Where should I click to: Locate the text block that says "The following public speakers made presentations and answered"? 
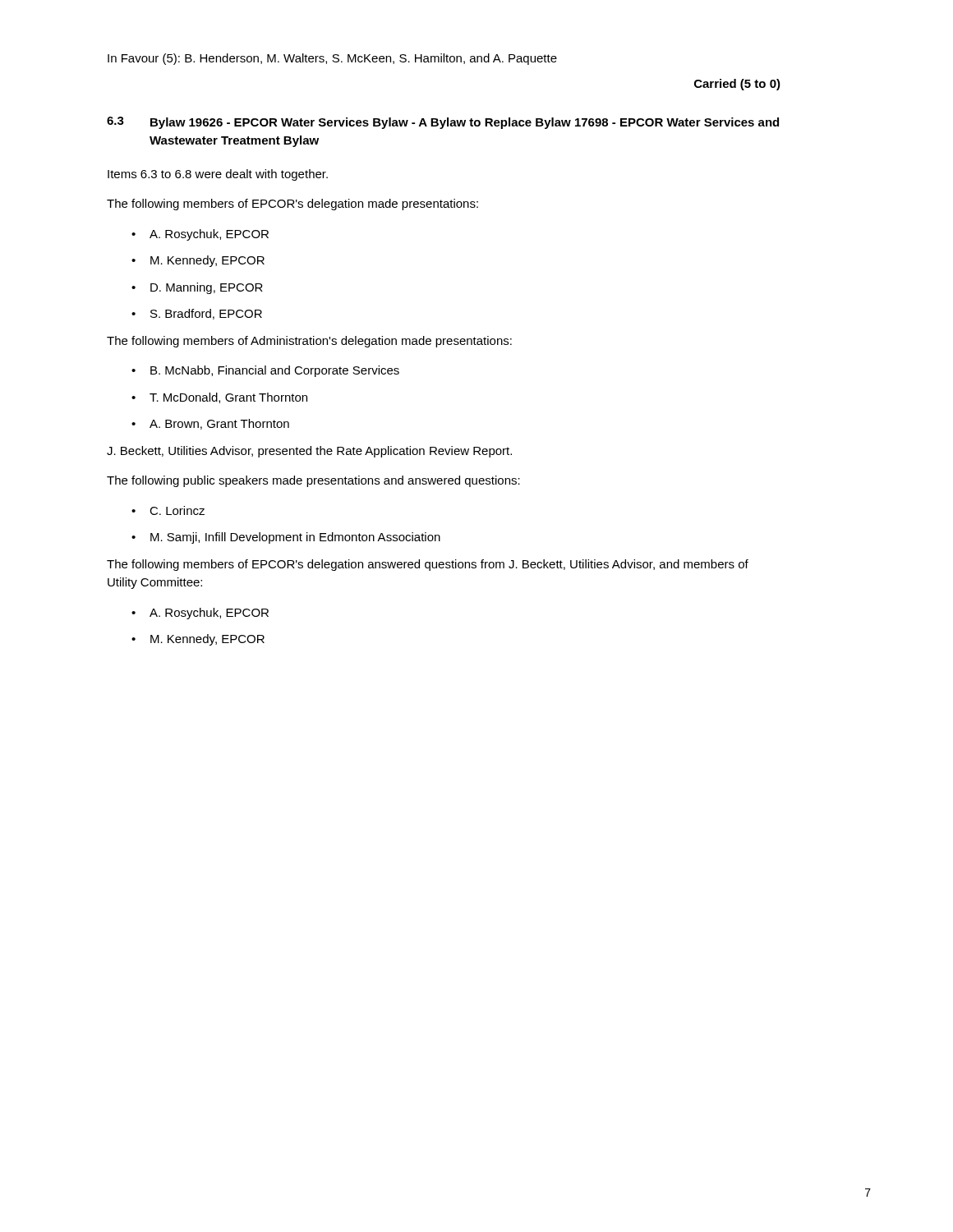[x=314, y=480]
